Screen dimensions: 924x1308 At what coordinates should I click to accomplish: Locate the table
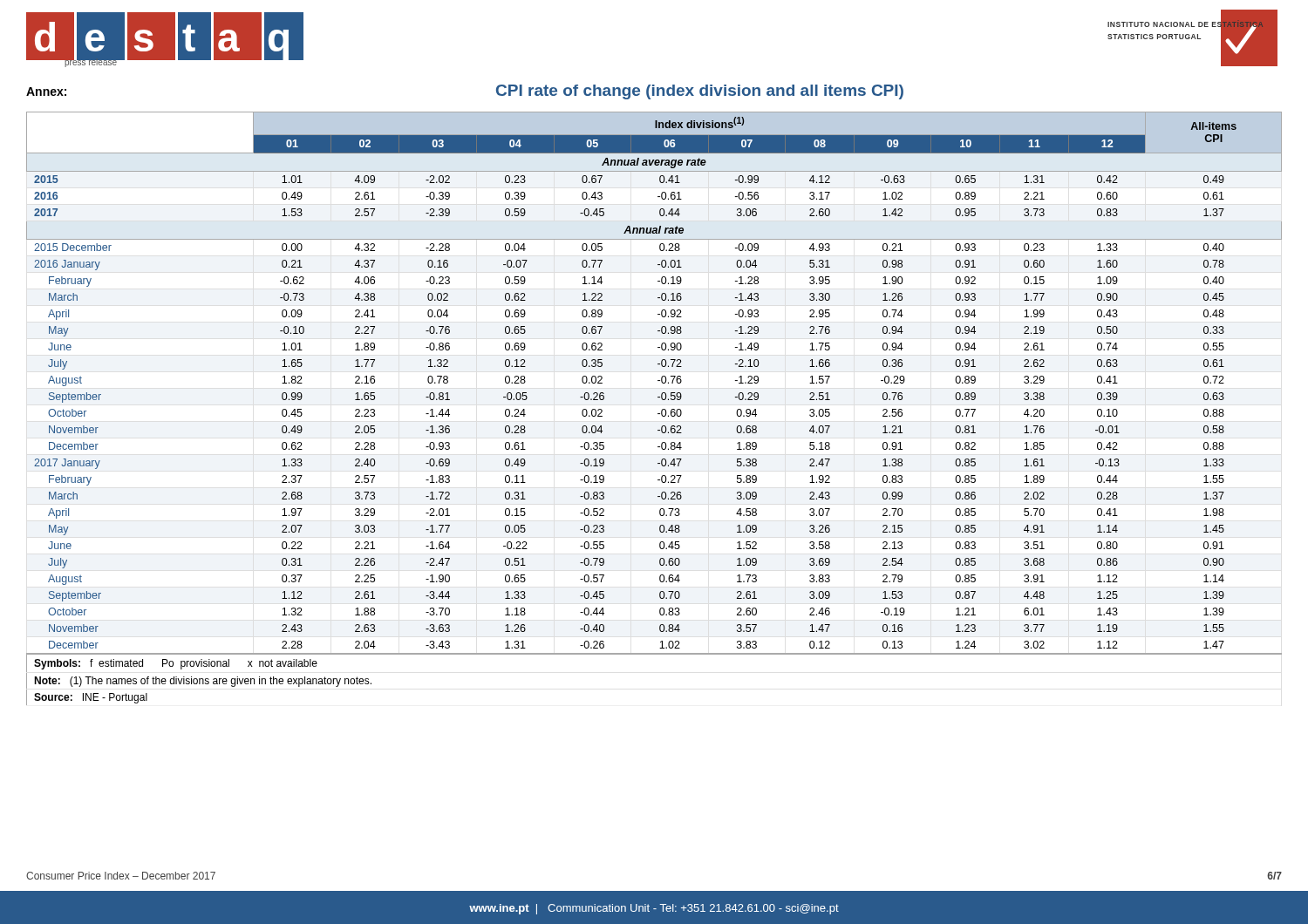coord(654,409)
